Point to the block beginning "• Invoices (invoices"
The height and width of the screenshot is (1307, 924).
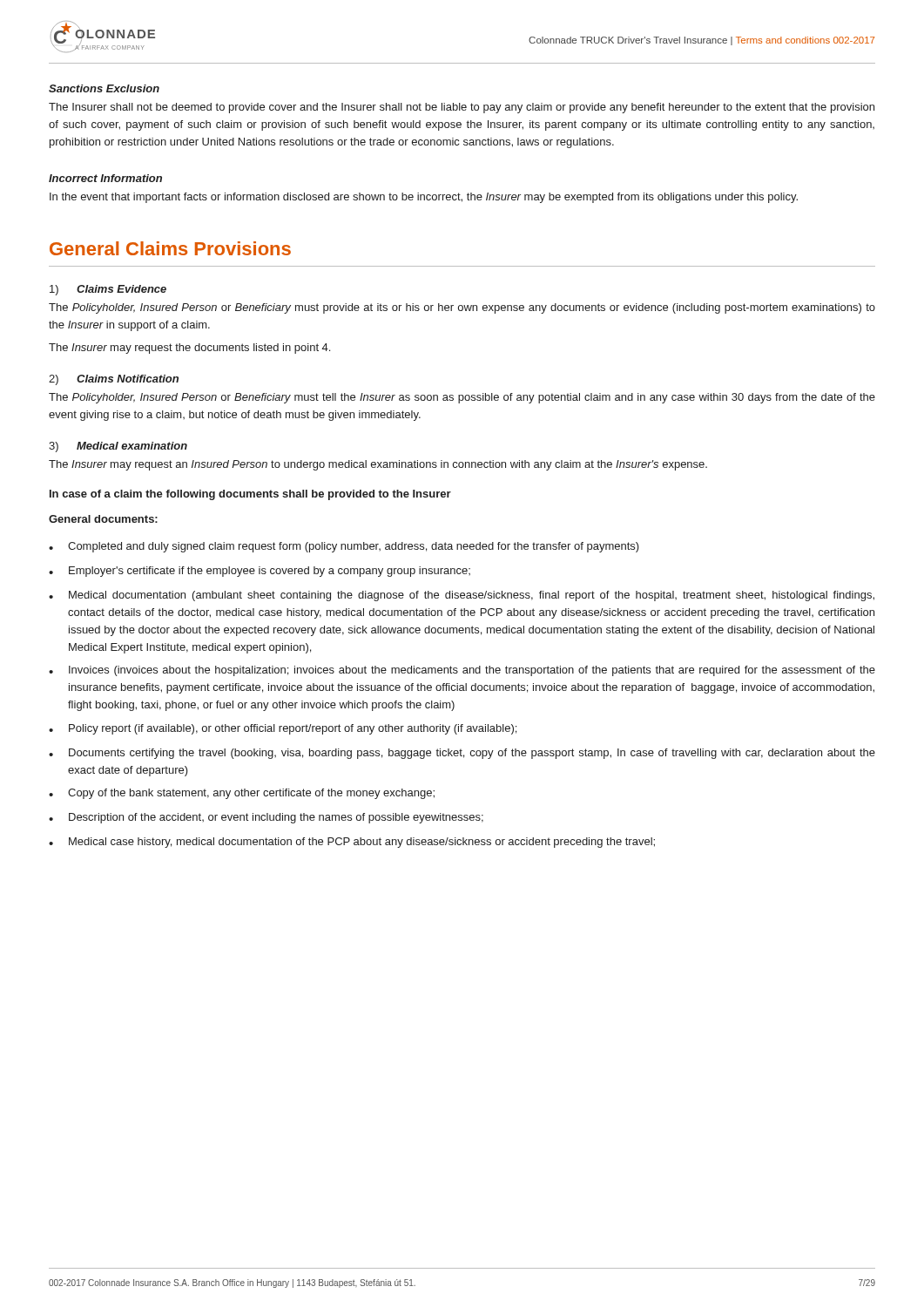click(462, 688)
